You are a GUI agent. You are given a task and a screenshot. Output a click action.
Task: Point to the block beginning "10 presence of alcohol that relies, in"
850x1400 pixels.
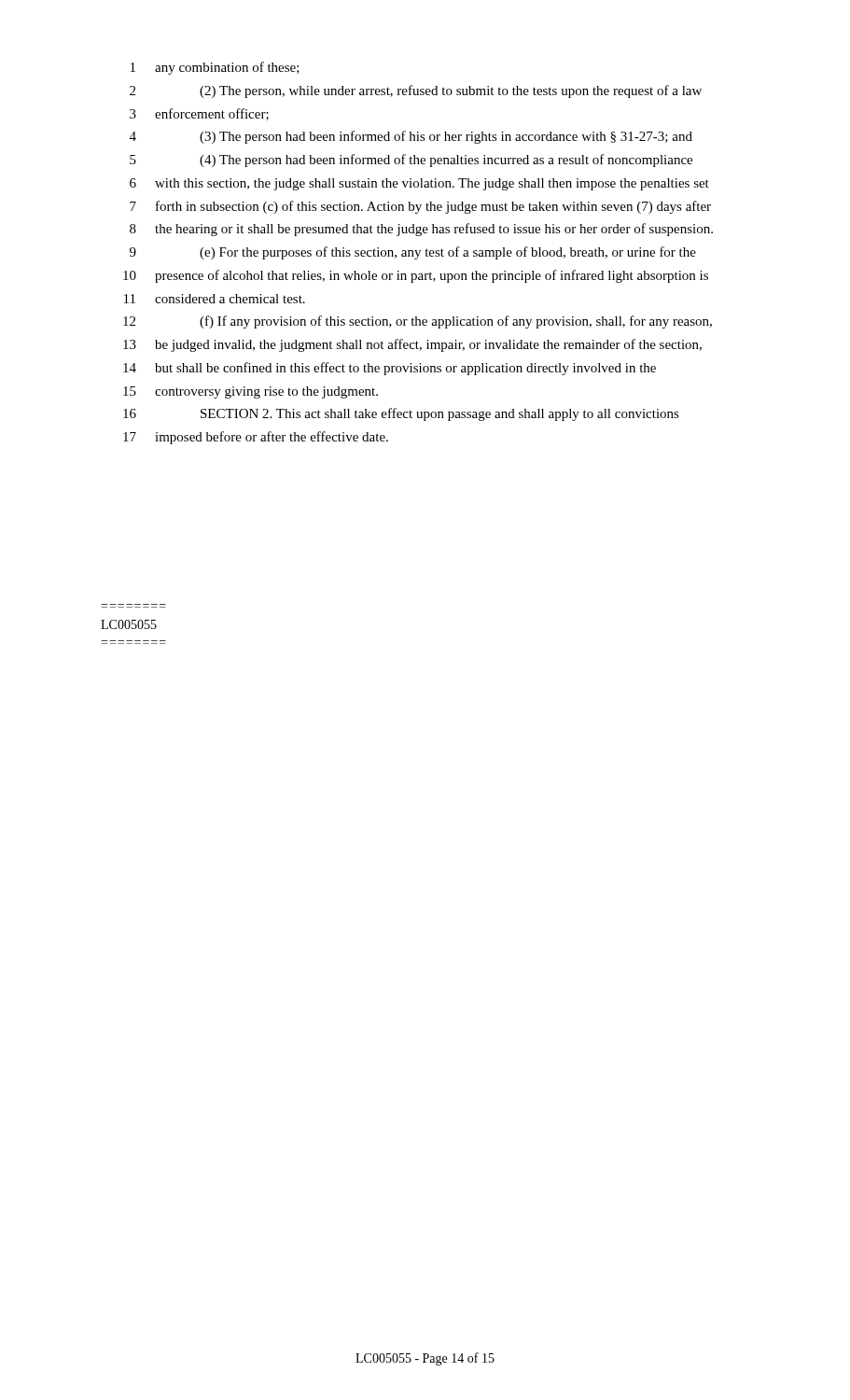coord(442,275)
